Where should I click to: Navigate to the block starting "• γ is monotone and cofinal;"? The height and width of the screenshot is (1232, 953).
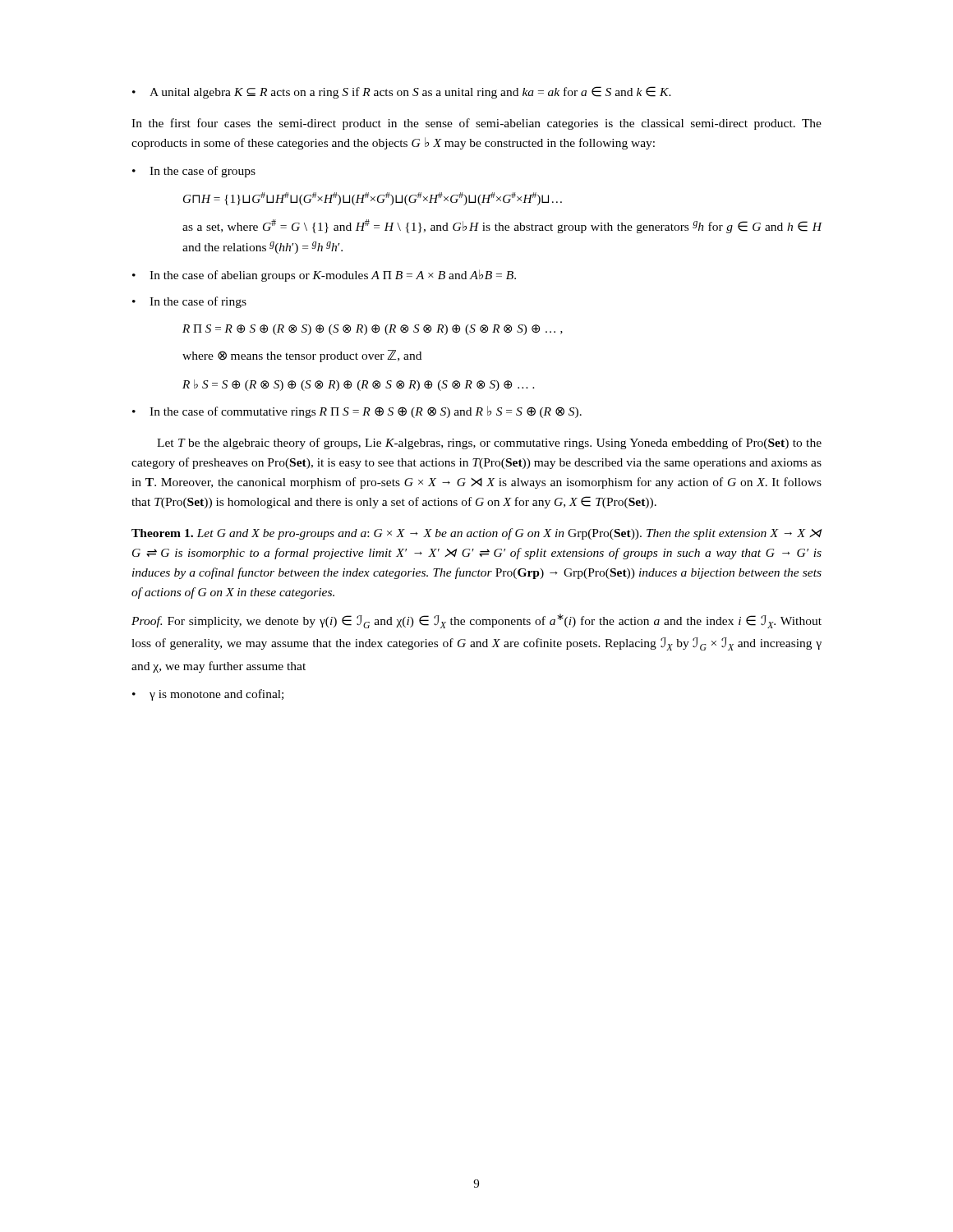[x=208, y=695]
